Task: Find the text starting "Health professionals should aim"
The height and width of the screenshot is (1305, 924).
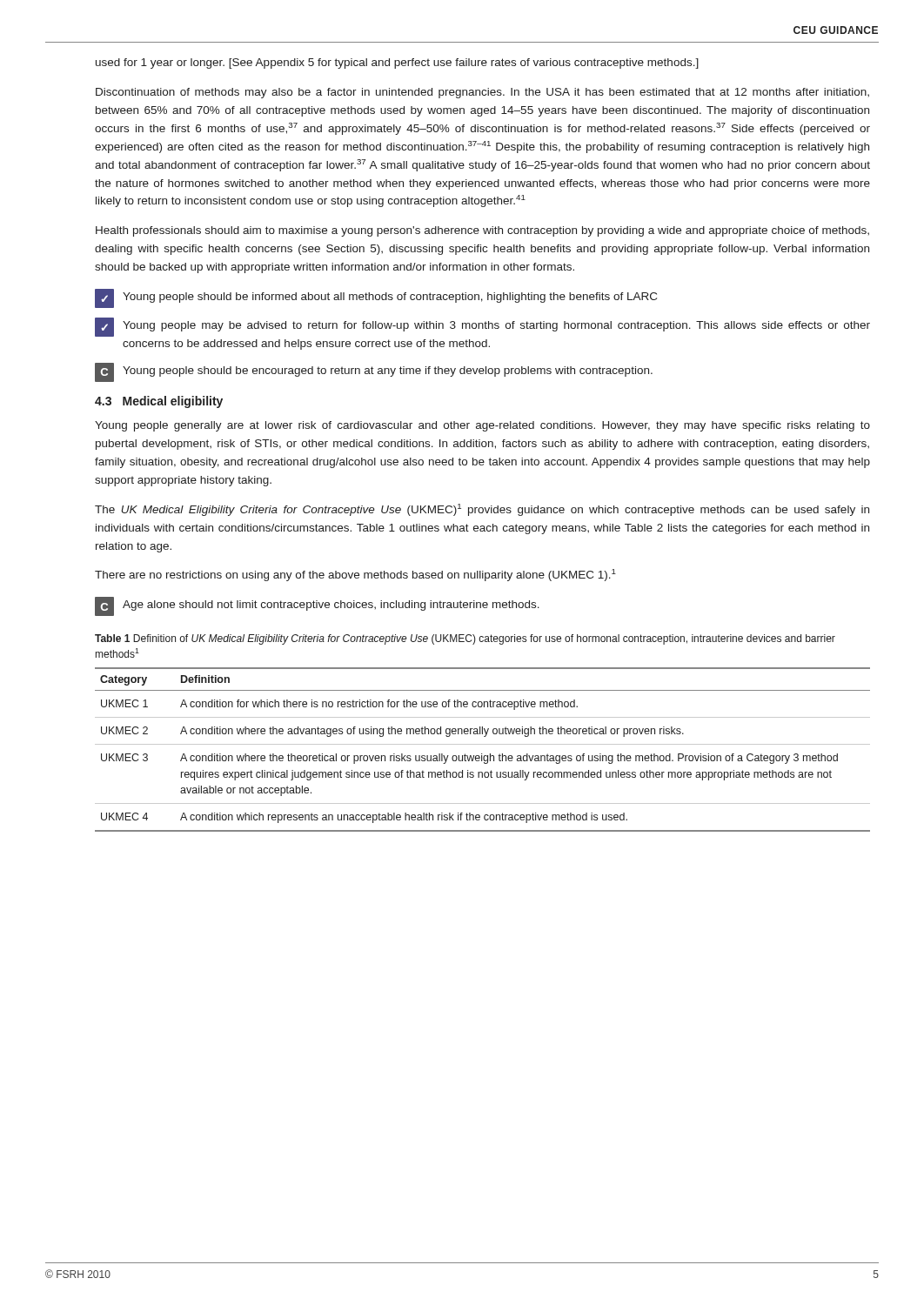Action: point(482,249)
